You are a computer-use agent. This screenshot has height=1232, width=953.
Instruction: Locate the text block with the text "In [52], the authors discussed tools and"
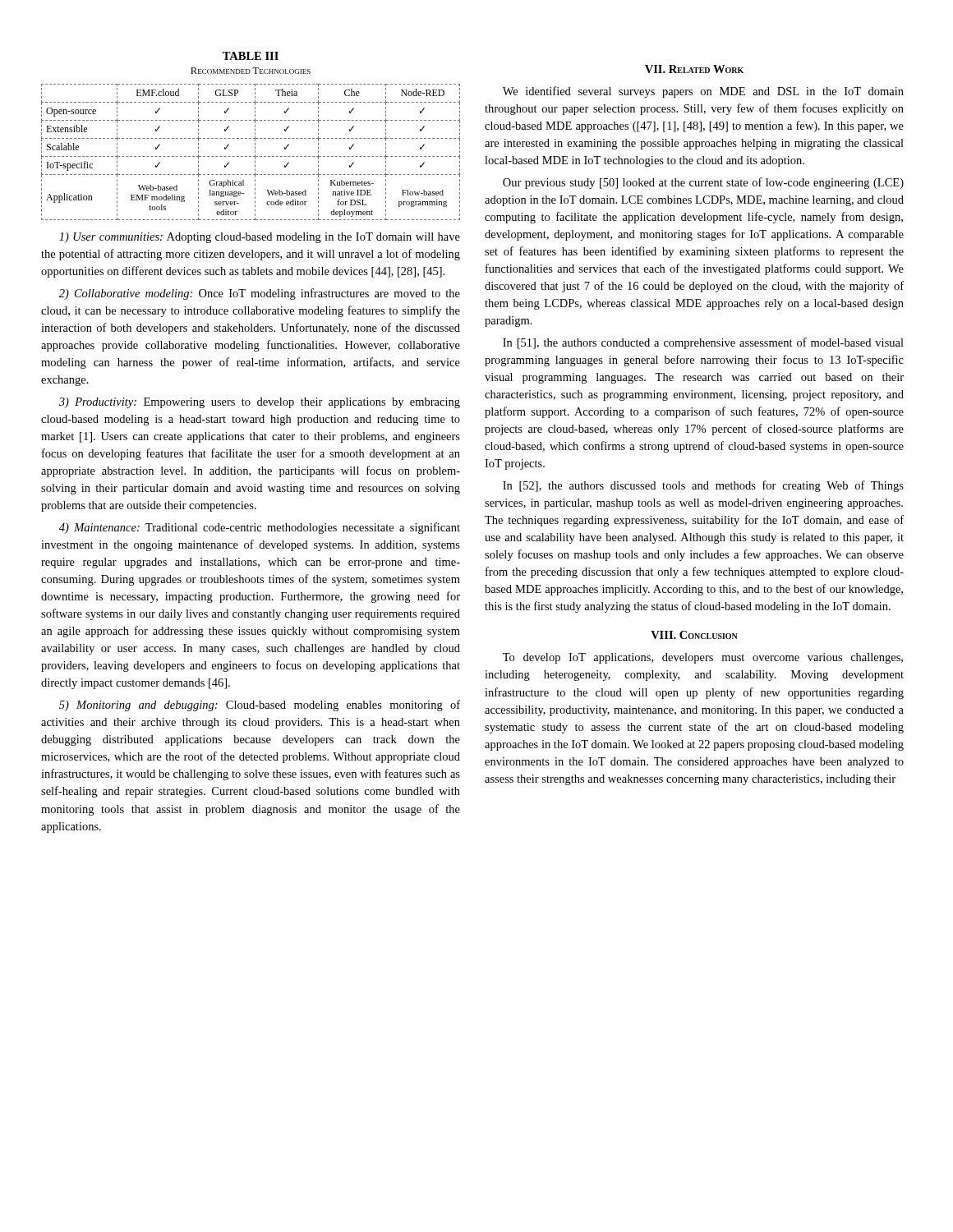(x=694, y=546)
